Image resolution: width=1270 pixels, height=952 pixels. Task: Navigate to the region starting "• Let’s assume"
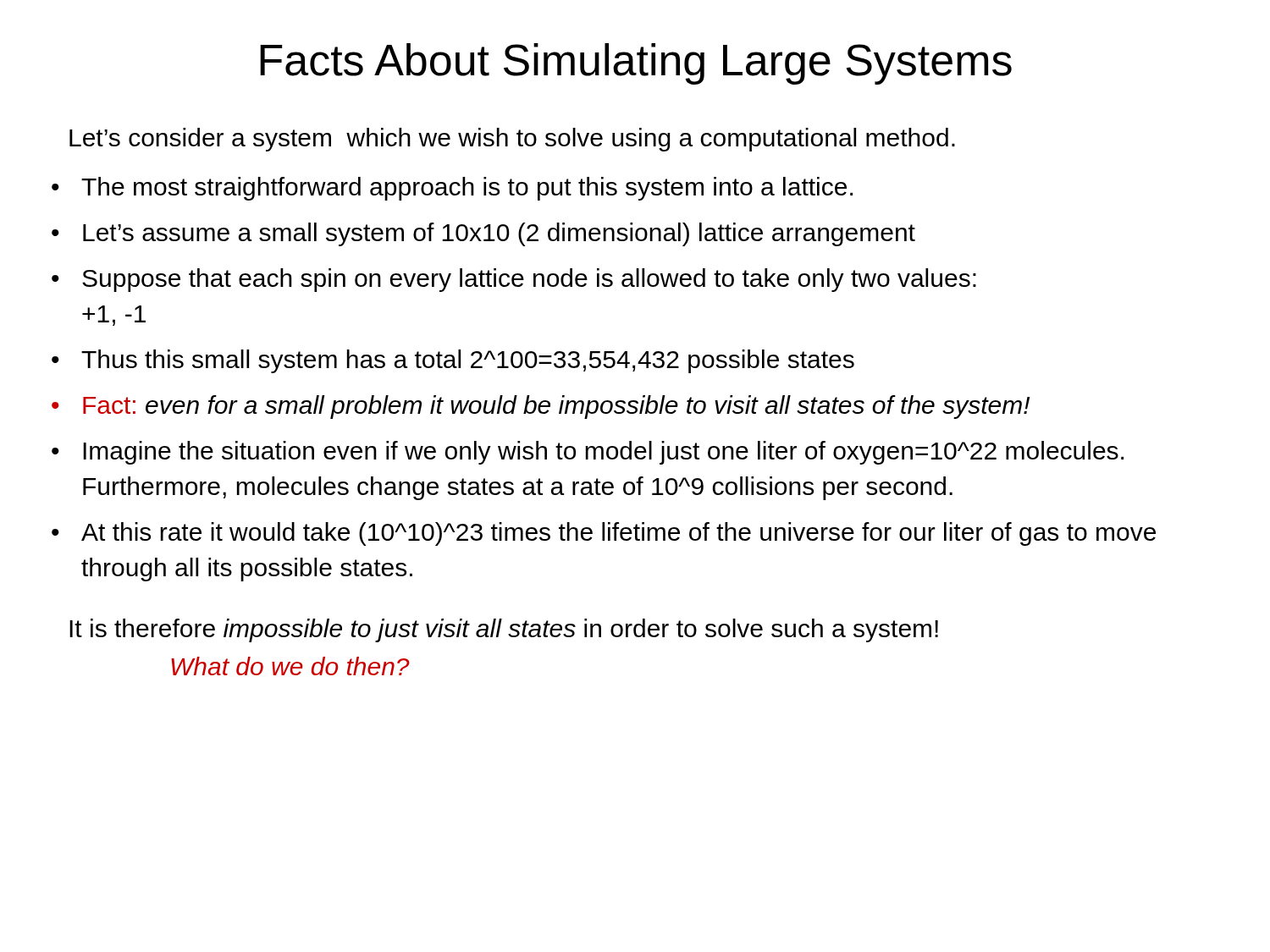[x=627, y=233]
